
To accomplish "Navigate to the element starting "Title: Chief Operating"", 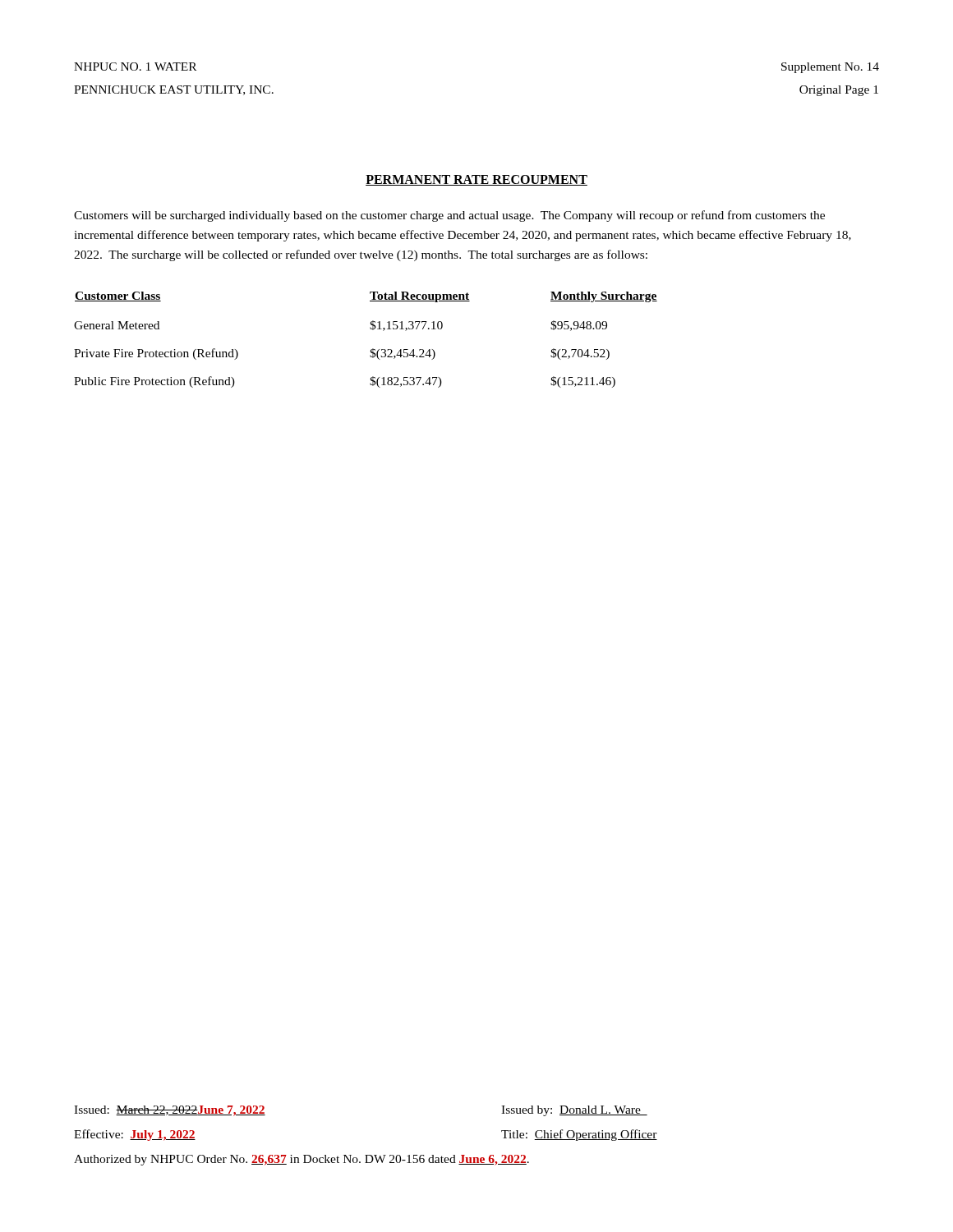I will coord(579,1134).
